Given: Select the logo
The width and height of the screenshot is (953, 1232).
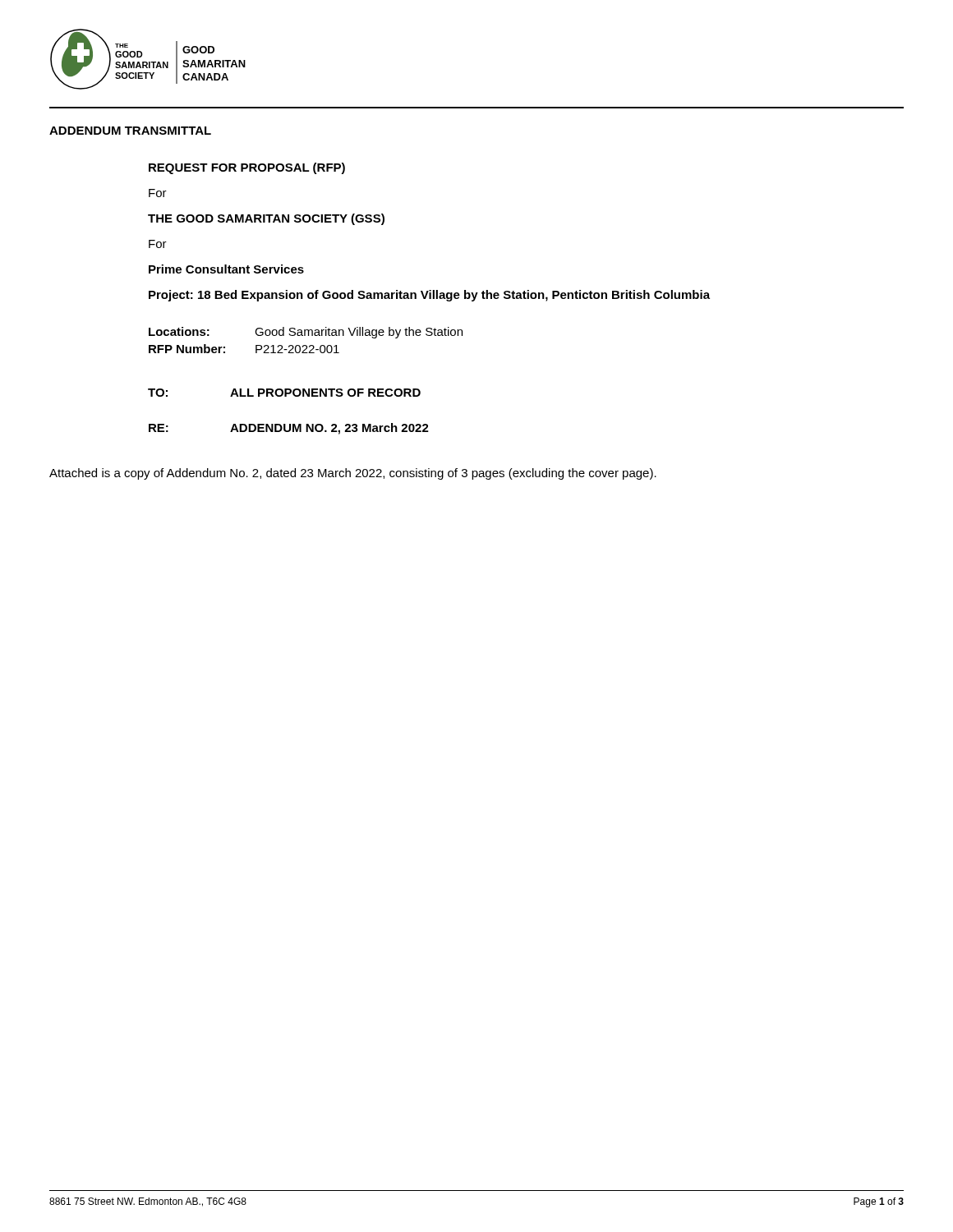Looking at the screenshot, I should point(476,62).
